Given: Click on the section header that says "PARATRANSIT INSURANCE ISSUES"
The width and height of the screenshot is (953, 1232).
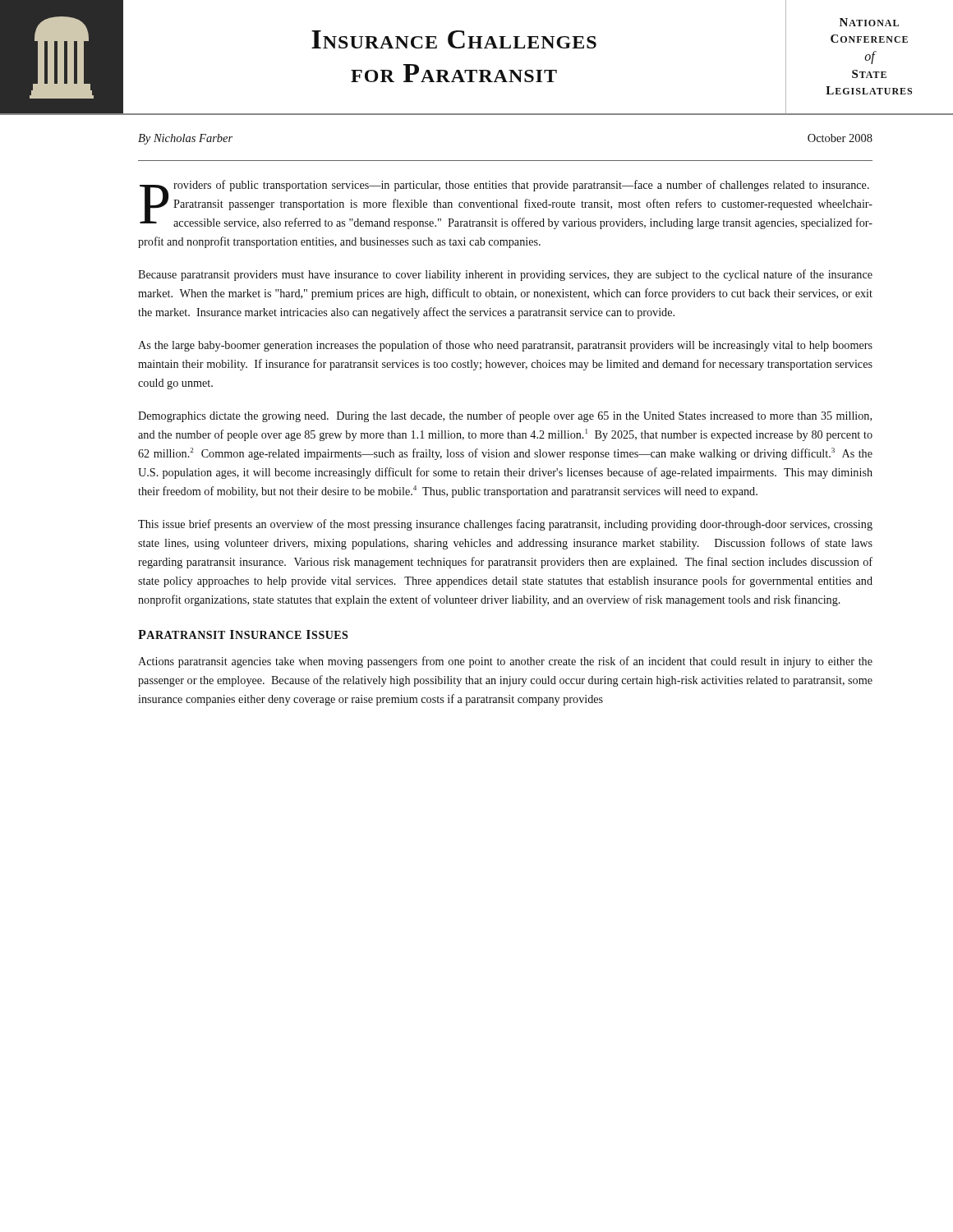Looking at the screenshot, I should (243, 634).
